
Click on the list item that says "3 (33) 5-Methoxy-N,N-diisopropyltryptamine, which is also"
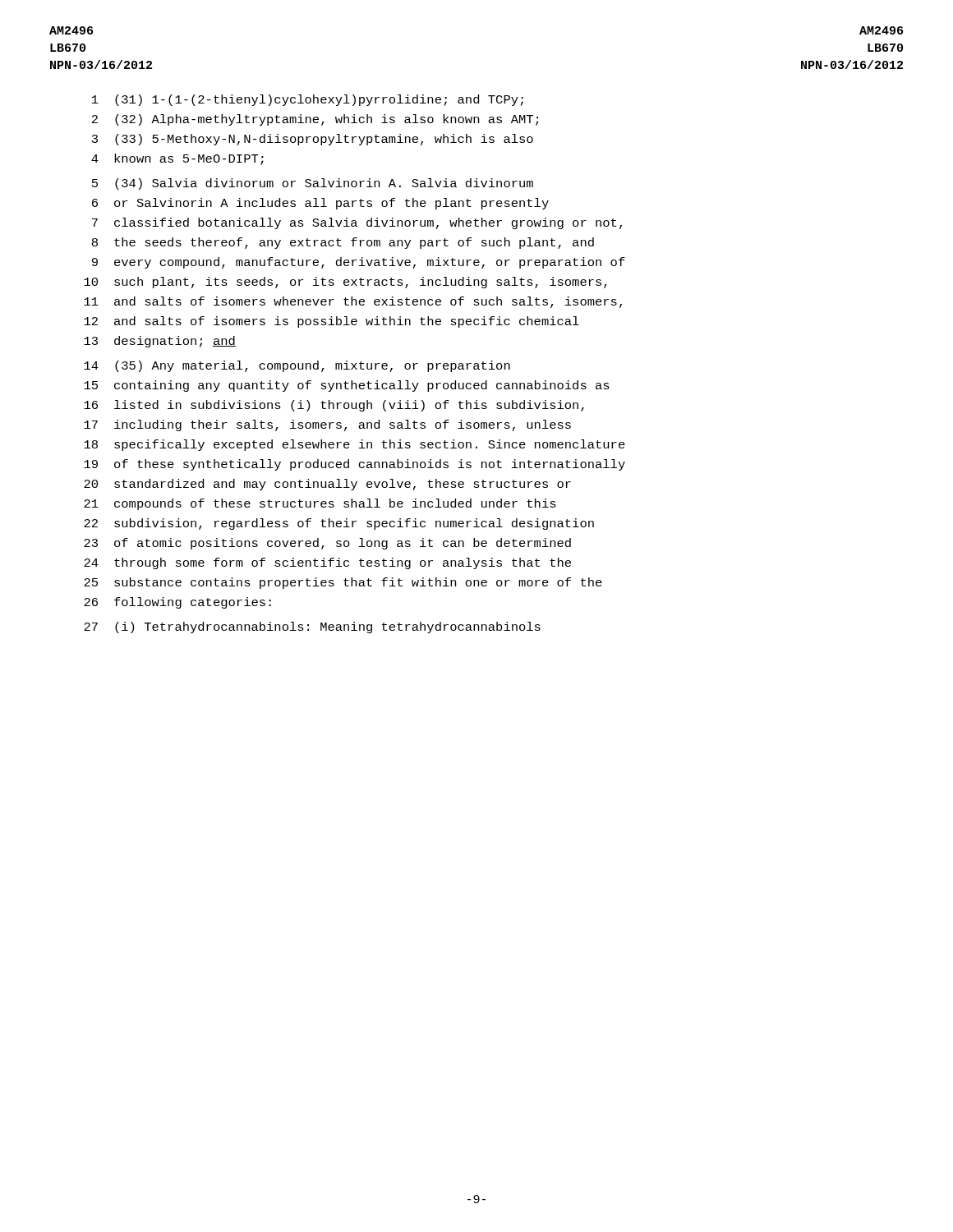tap(476, 140)
